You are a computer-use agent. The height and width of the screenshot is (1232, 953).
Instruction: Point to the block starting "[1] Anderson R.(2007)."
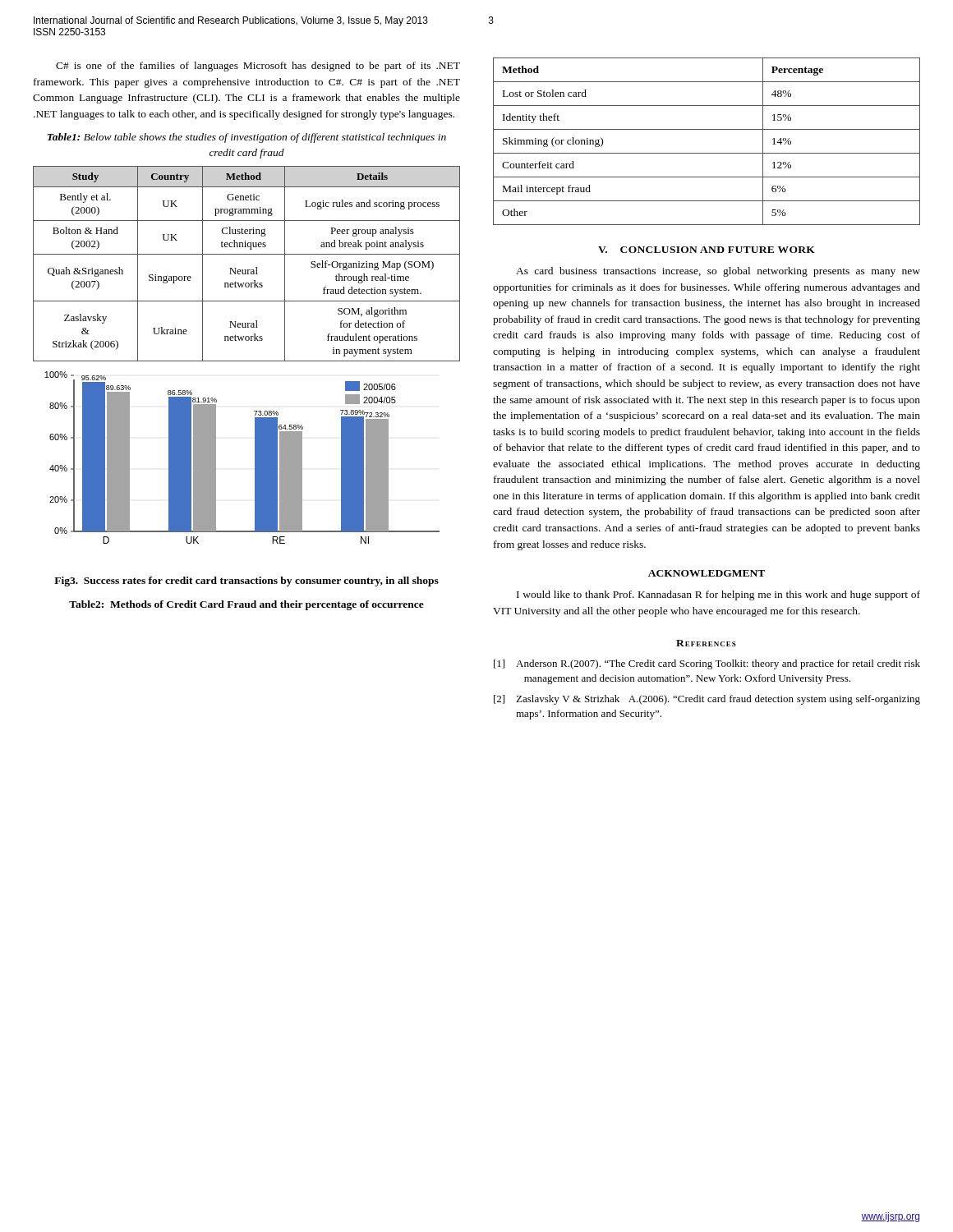[707, 671]
